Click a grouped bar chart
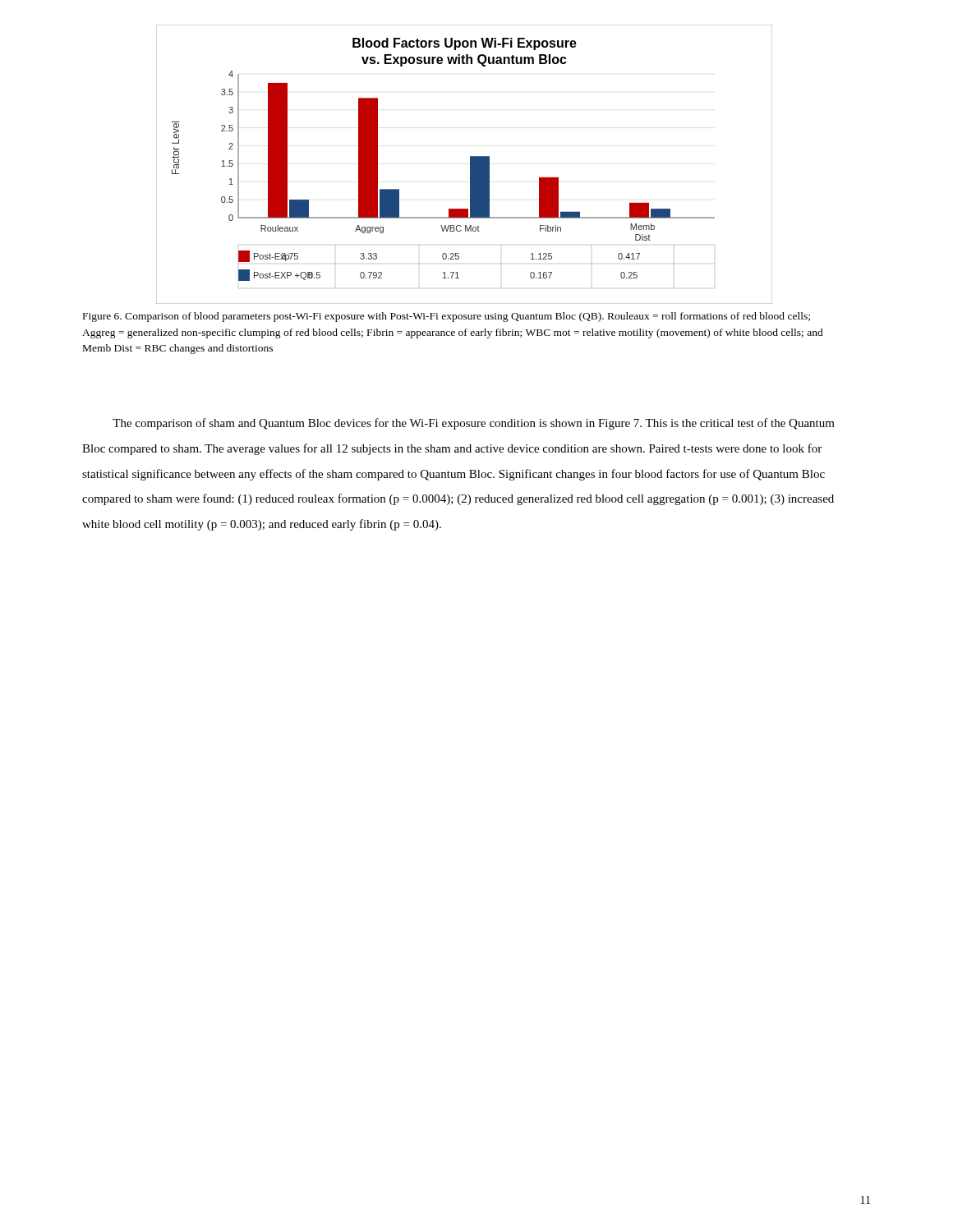Viewport: 953px width, 1232px height. [x=464, y=166]
